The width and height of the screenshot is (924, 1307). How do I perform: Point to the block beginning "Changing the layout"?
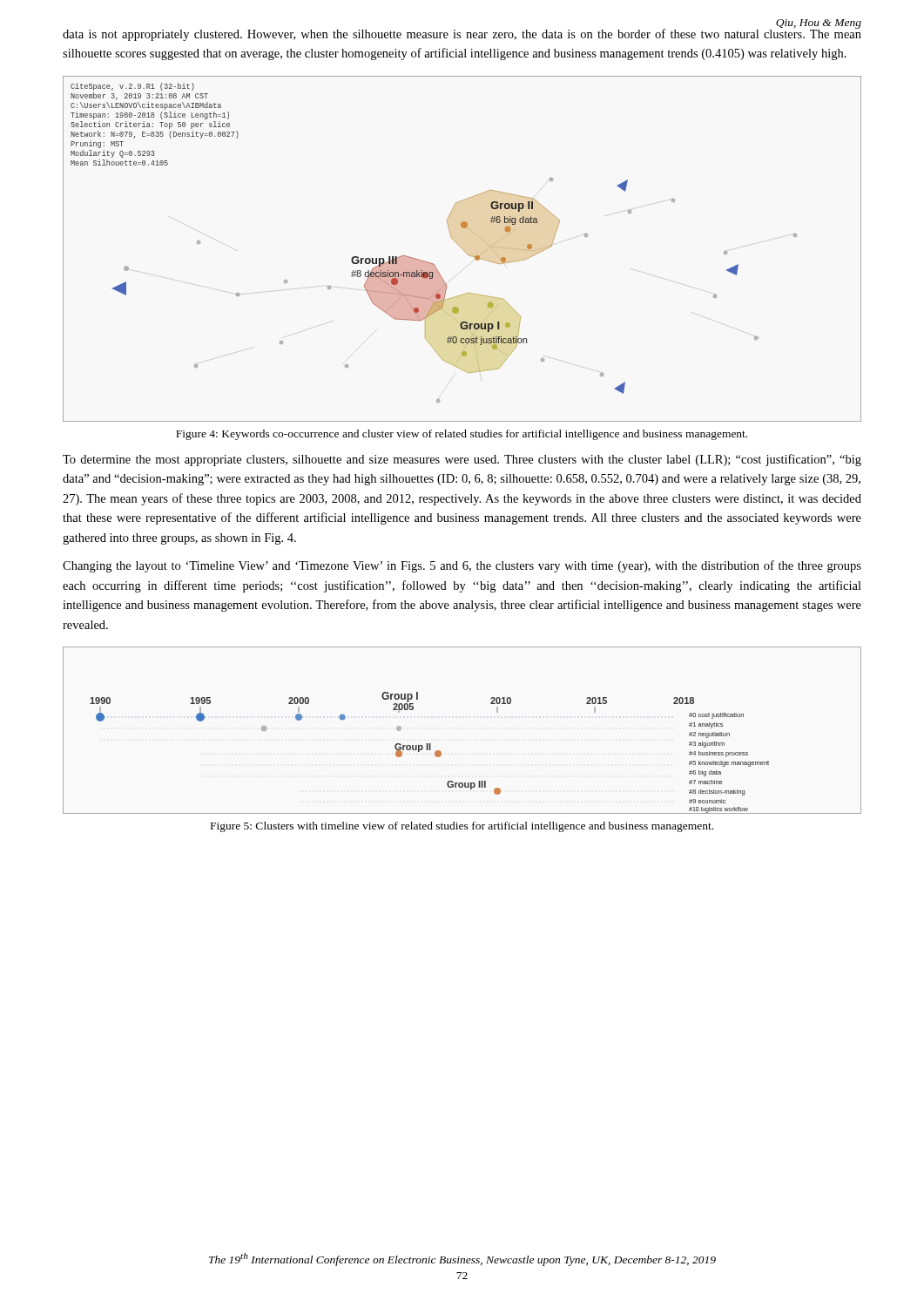click(x=462, y=595)
